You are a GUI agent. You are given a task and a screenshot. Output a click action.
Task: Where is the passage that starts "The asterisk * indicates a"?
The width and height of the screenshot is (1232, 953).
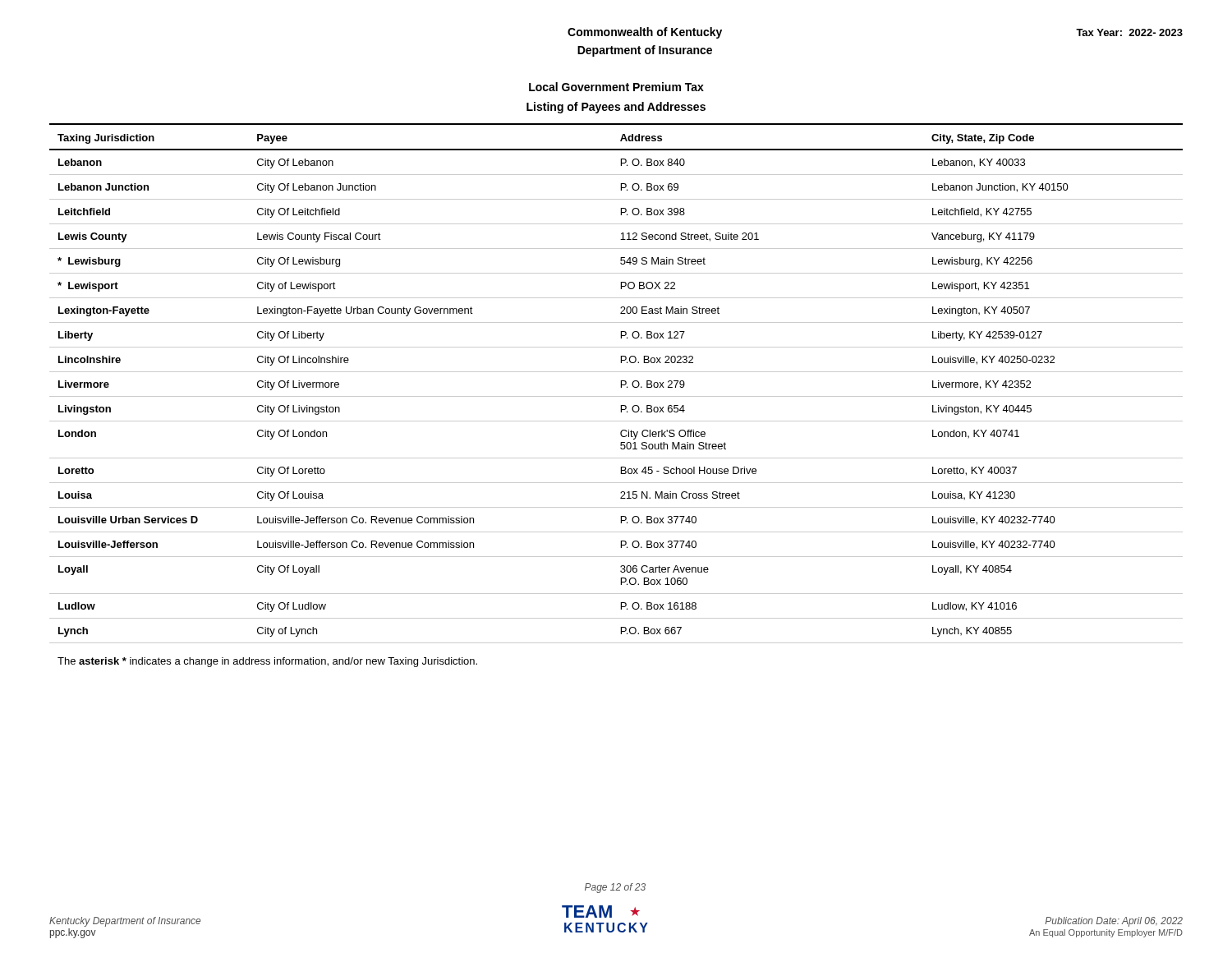268,661
